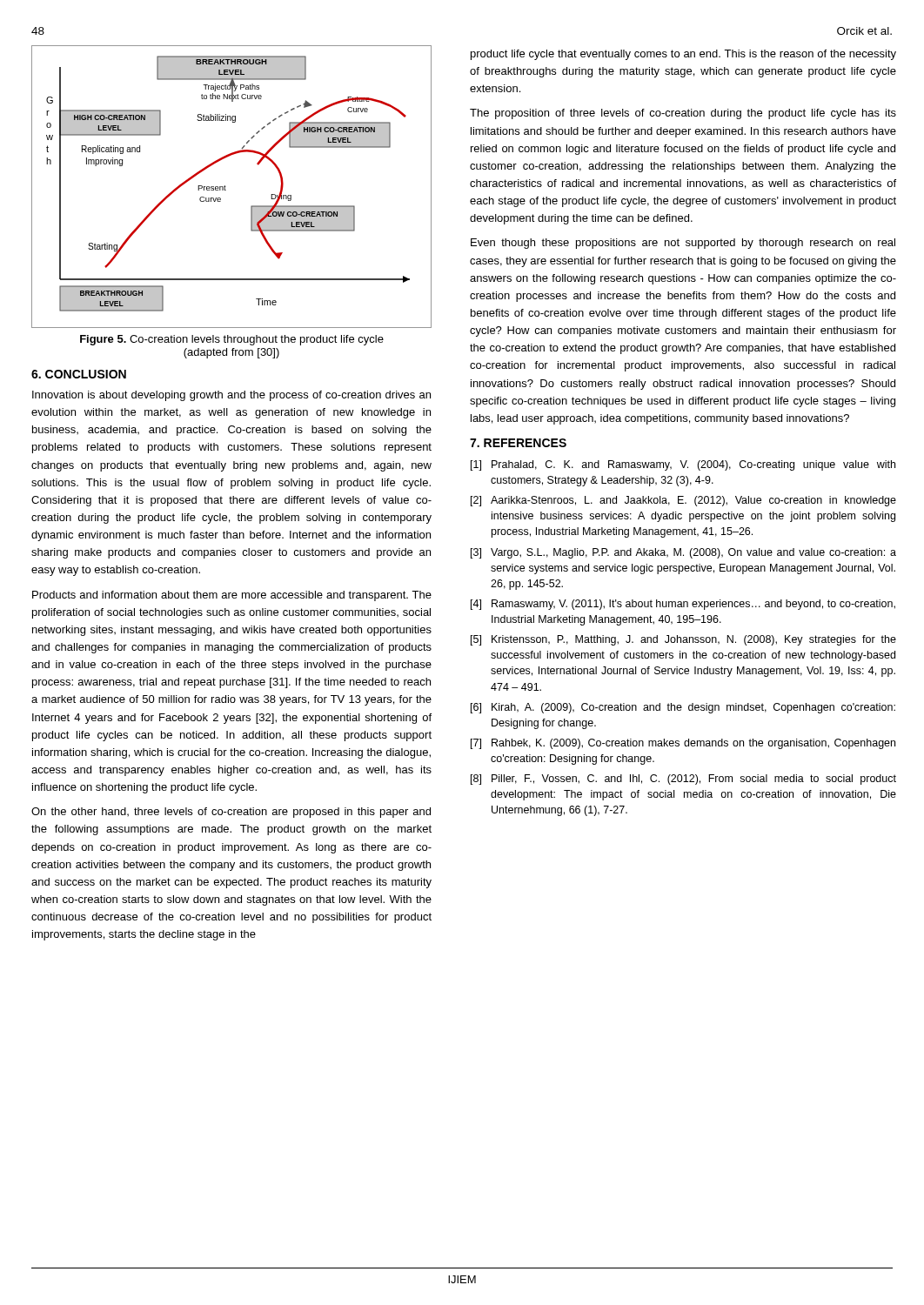Image resolution: width=924 pixels, height=1305 pixels.
Task: Select the block starting "Products and information about them are"
Action: [x=231, y=691]
